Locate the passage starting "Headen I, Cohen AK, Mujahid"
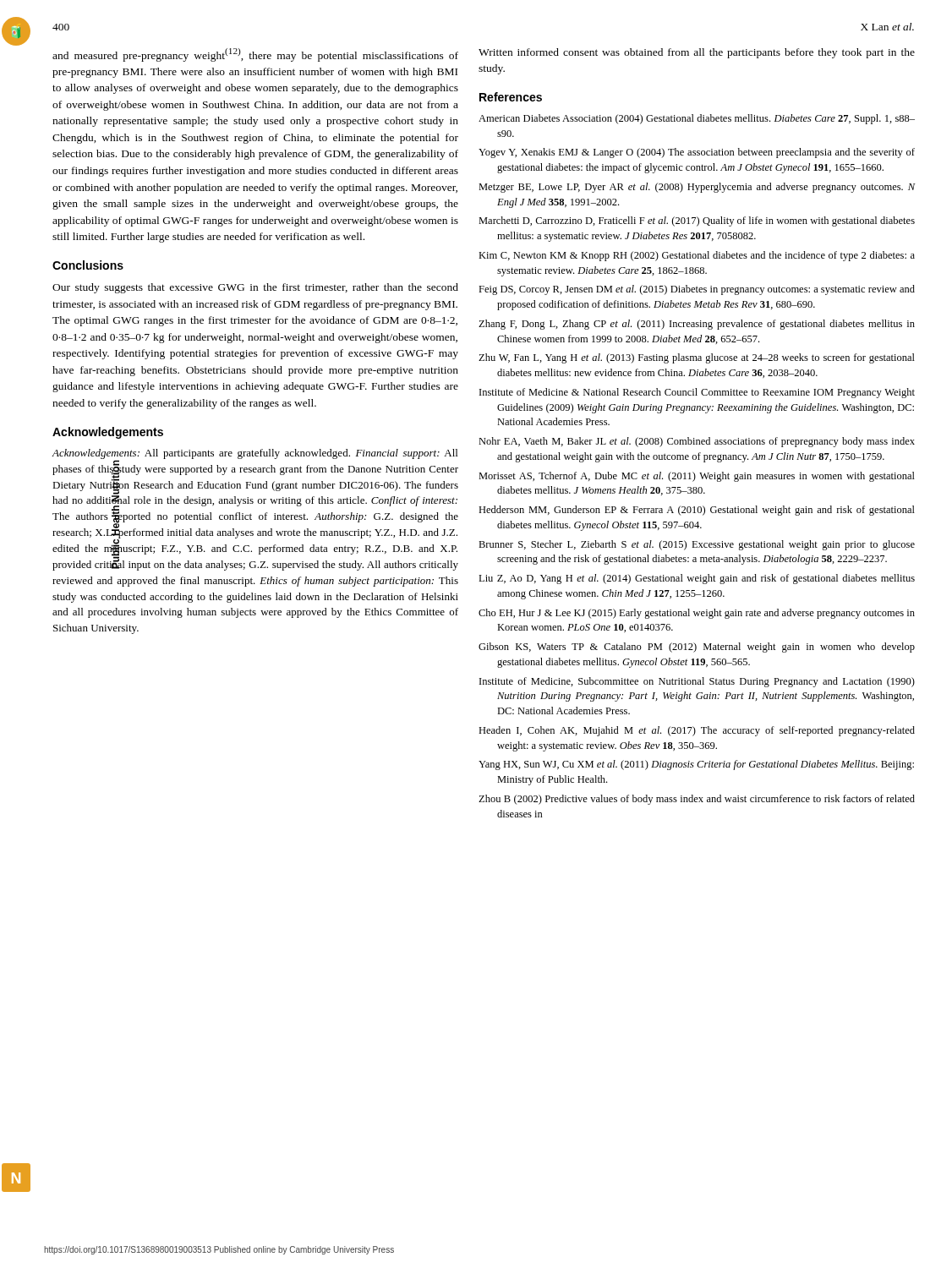Viewport: 952px width, 1268px height. coord(697,739)
